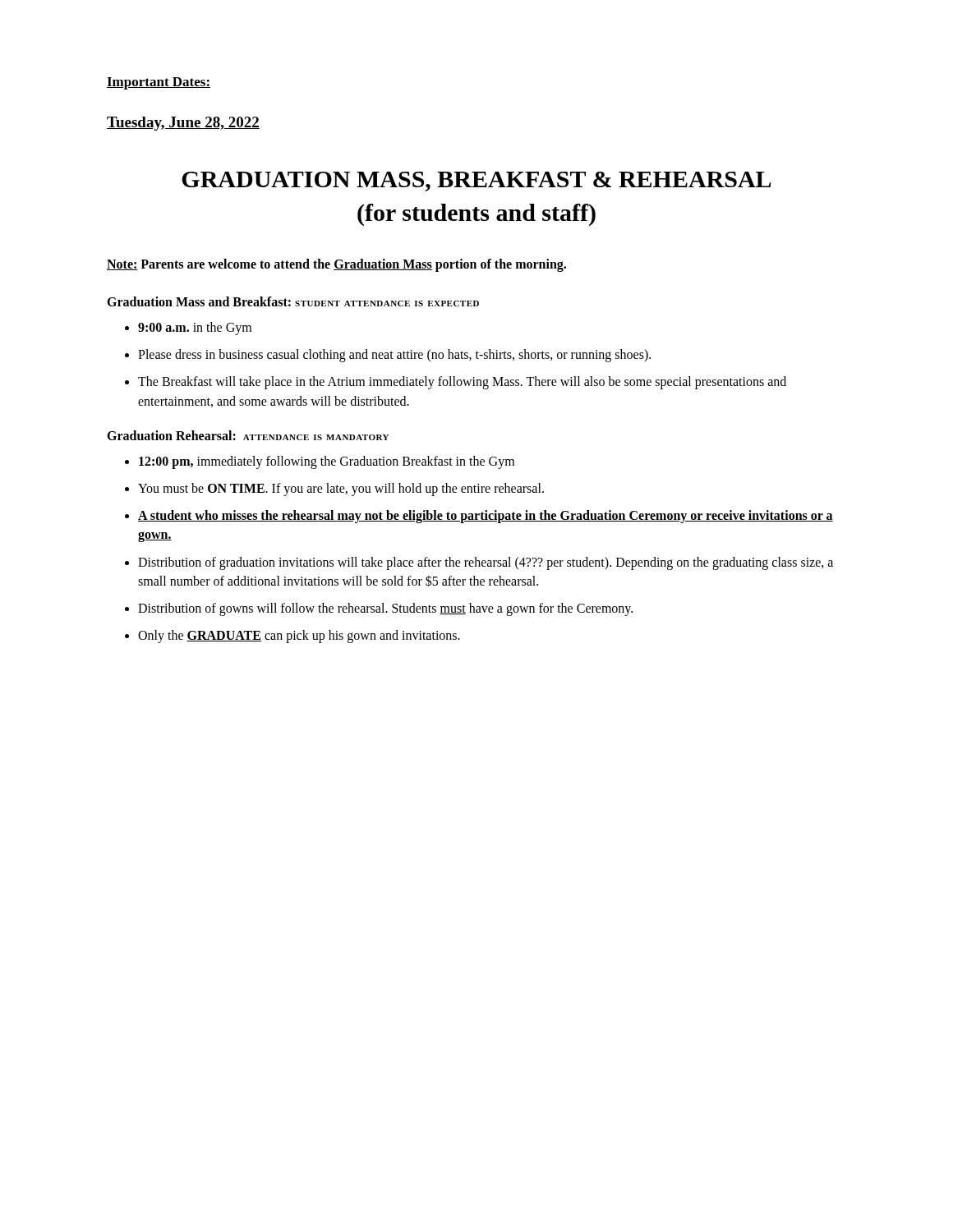The width and height of the screenshot is (953, 1232).
Task: Locate the section header that reads "Tuesday, June 28,"
Action: [183, 122]
